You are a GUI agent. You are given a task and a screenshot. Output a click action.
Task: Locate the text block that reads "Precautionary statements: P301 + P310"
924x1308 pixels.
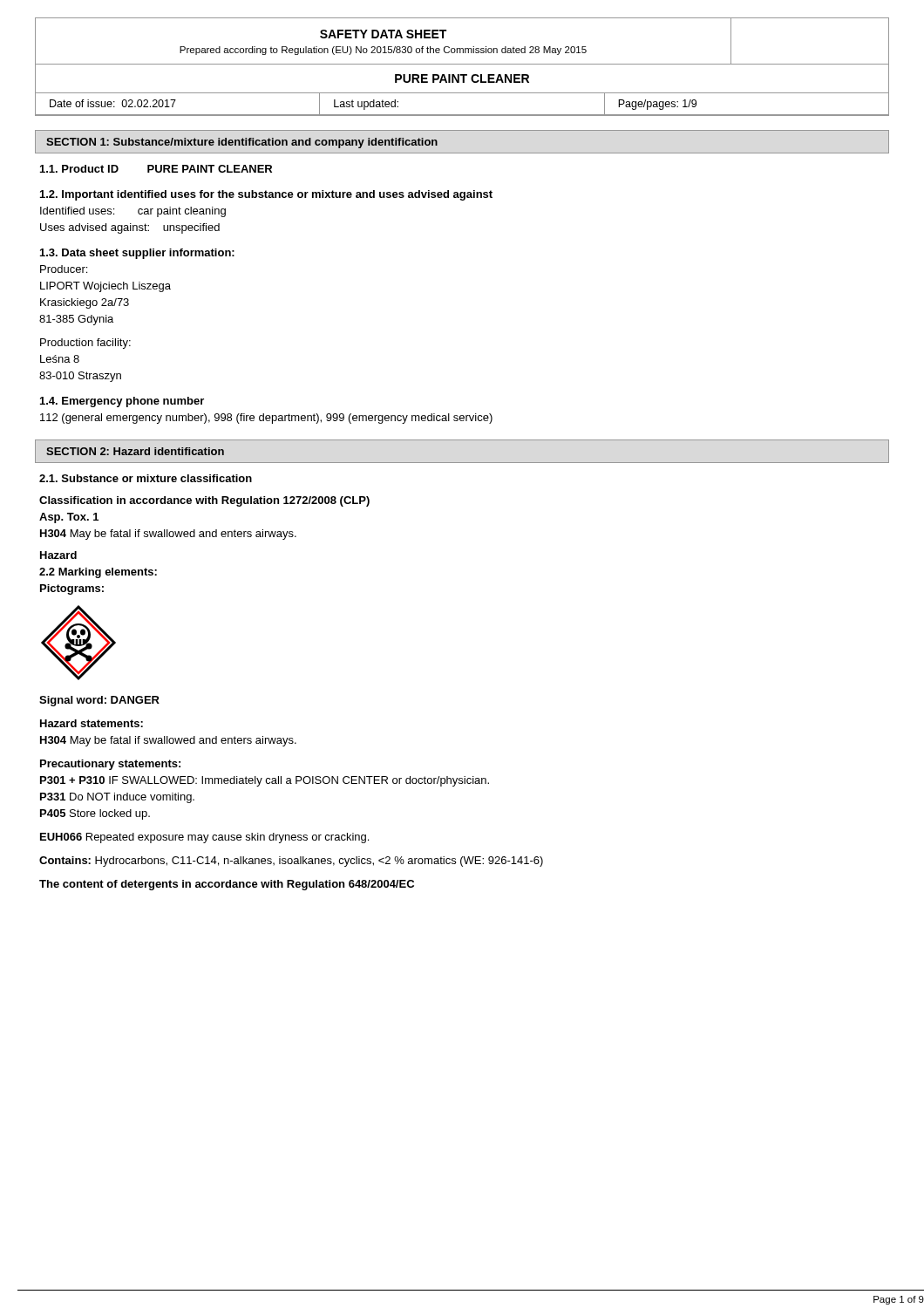click(x=462, y=788)
